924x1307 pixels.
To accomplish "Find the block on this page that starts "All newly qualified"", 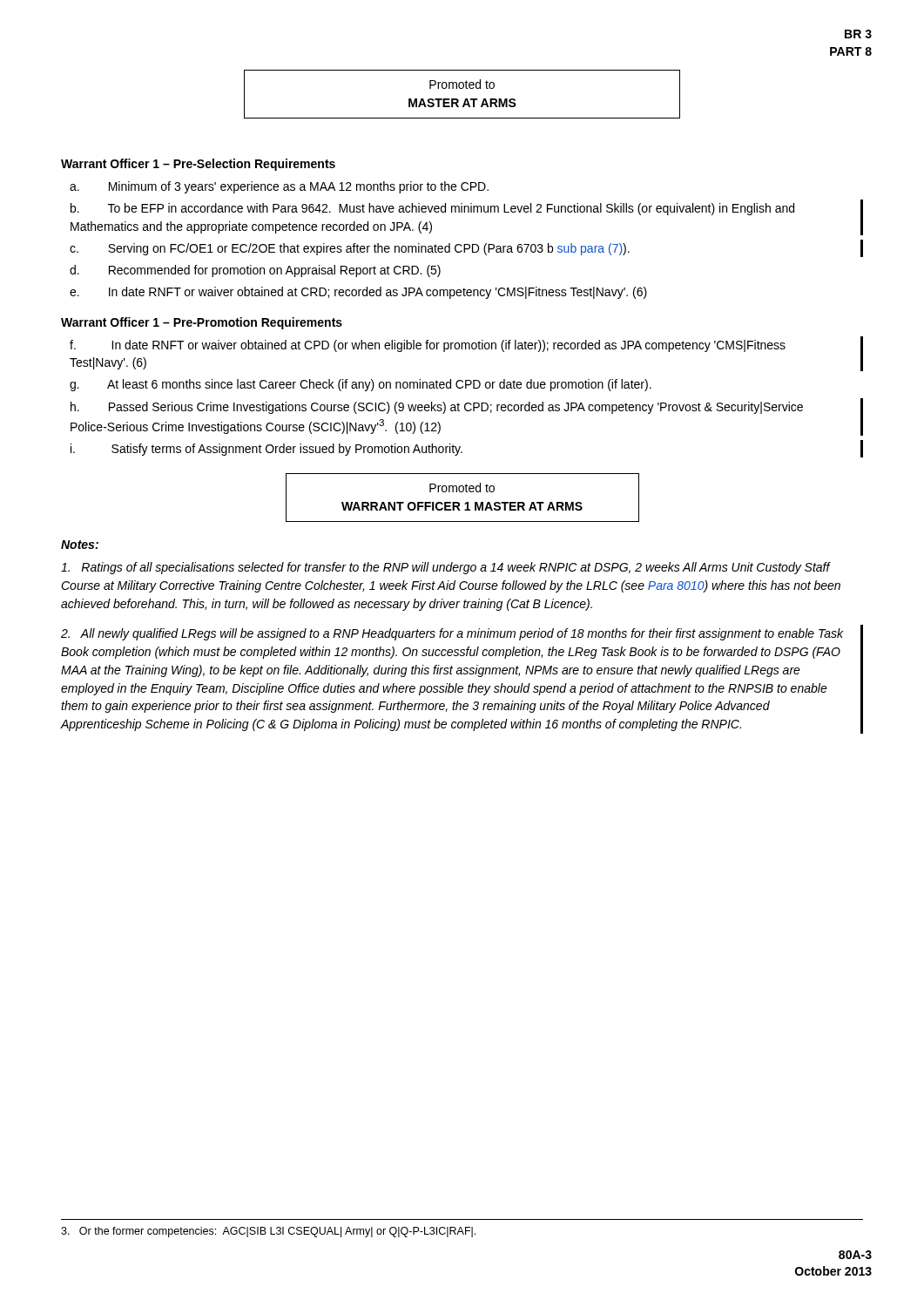I will pyautogui.click(x=462, y=679).
